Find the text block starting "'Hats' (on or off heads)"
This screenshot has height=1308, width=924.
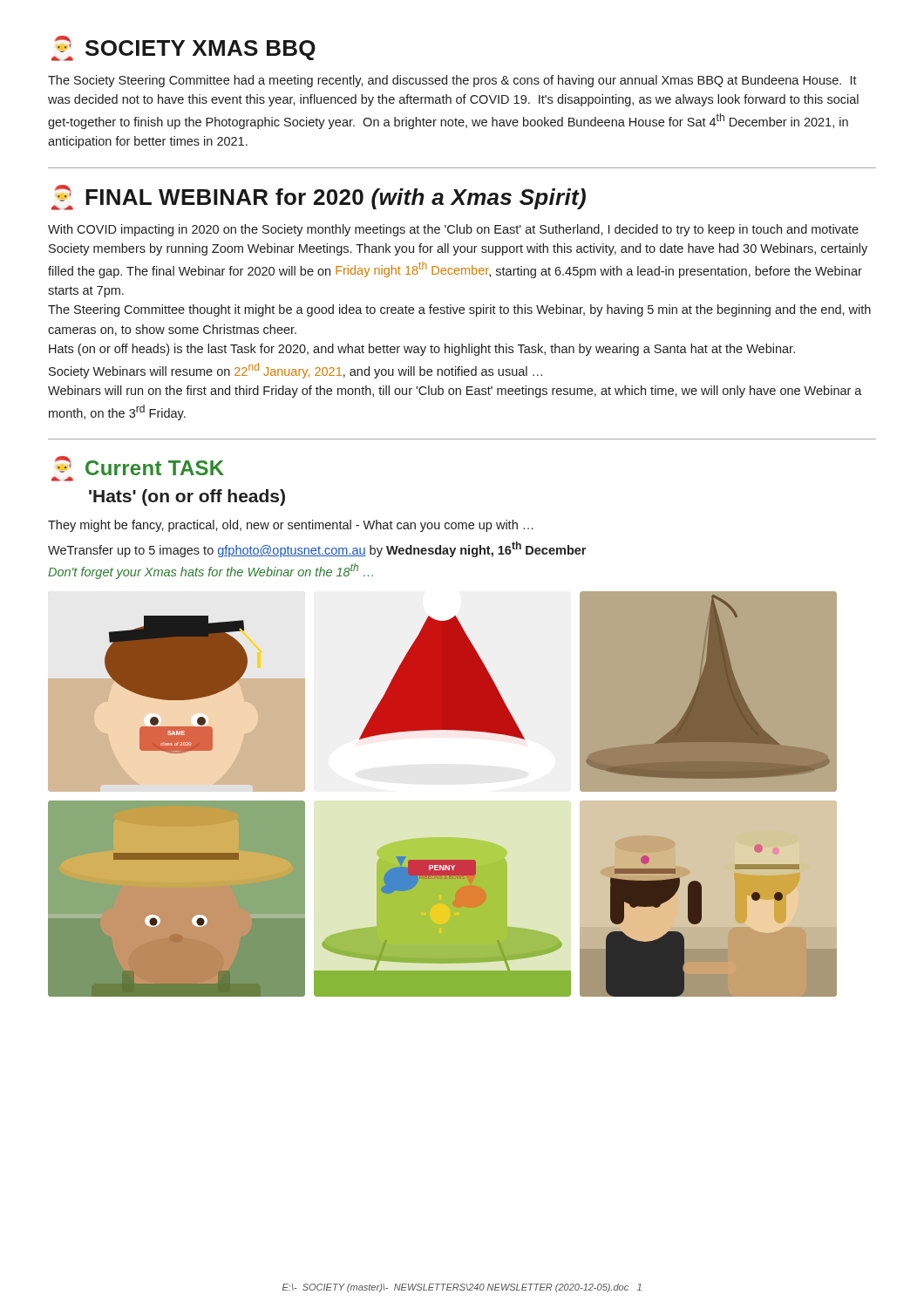click(187, 496)
